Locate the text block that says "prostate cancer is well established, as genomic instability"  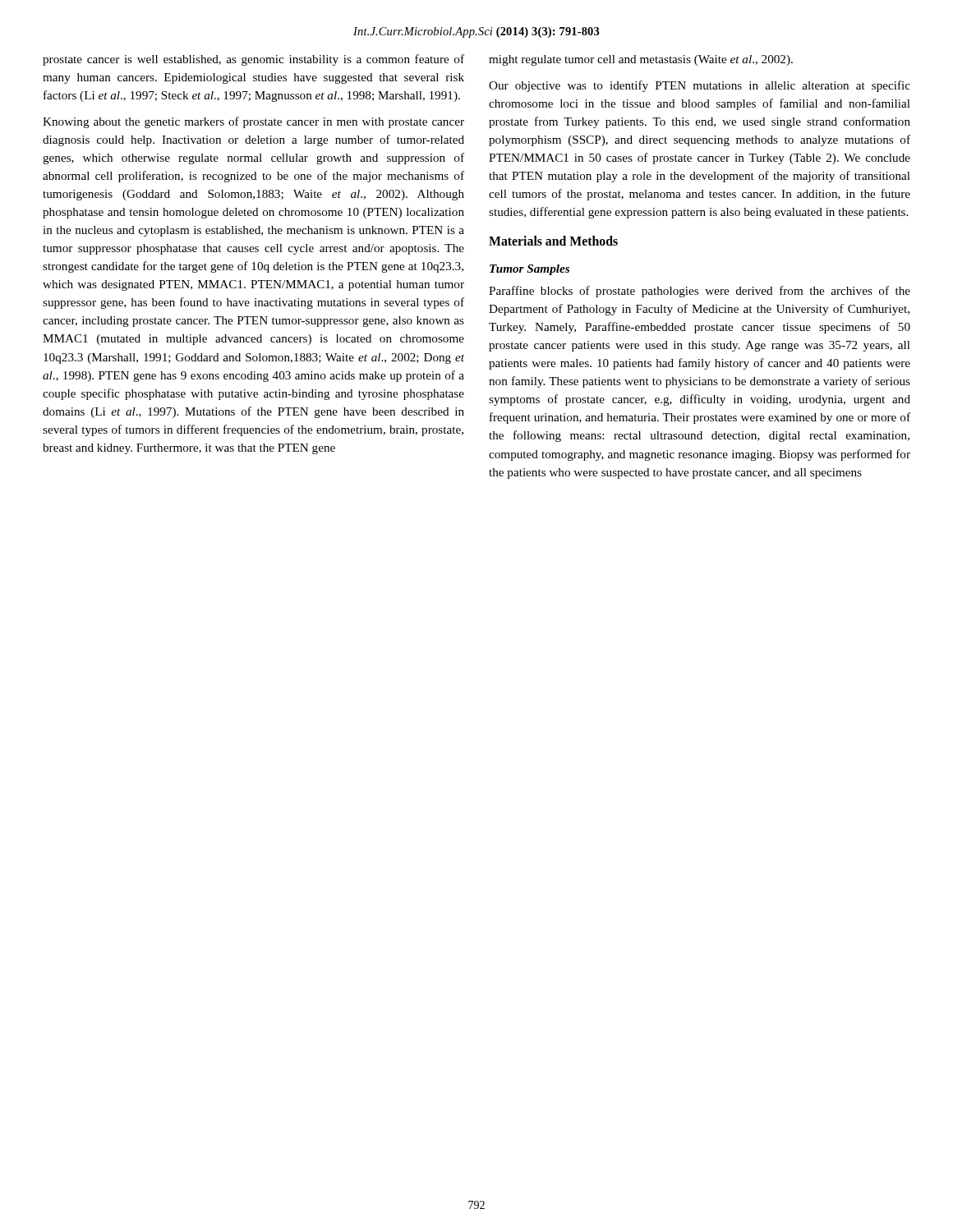[253, 77]
